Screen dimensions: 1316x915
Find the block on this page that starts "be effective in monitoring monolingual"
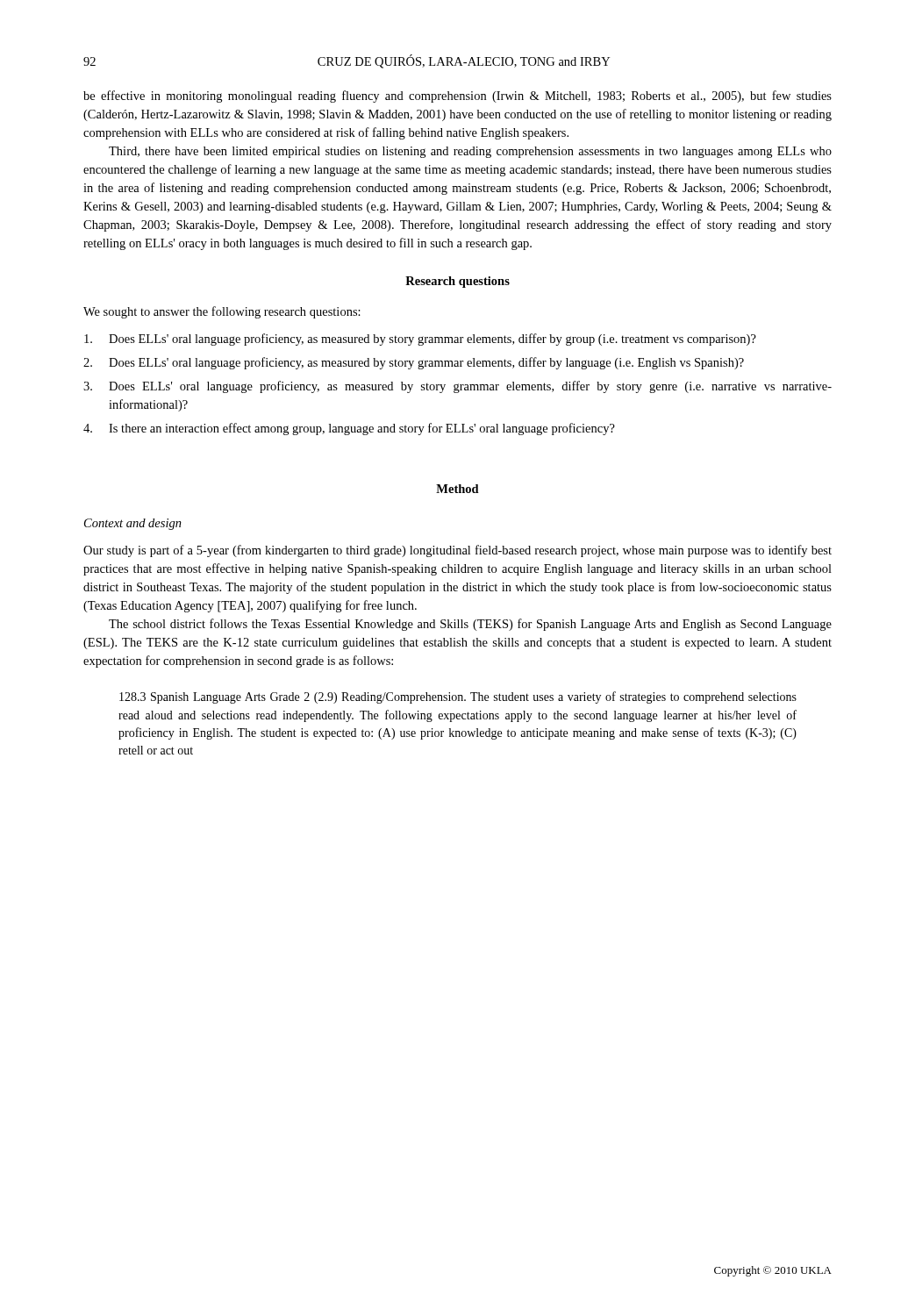tap(458, 114)
